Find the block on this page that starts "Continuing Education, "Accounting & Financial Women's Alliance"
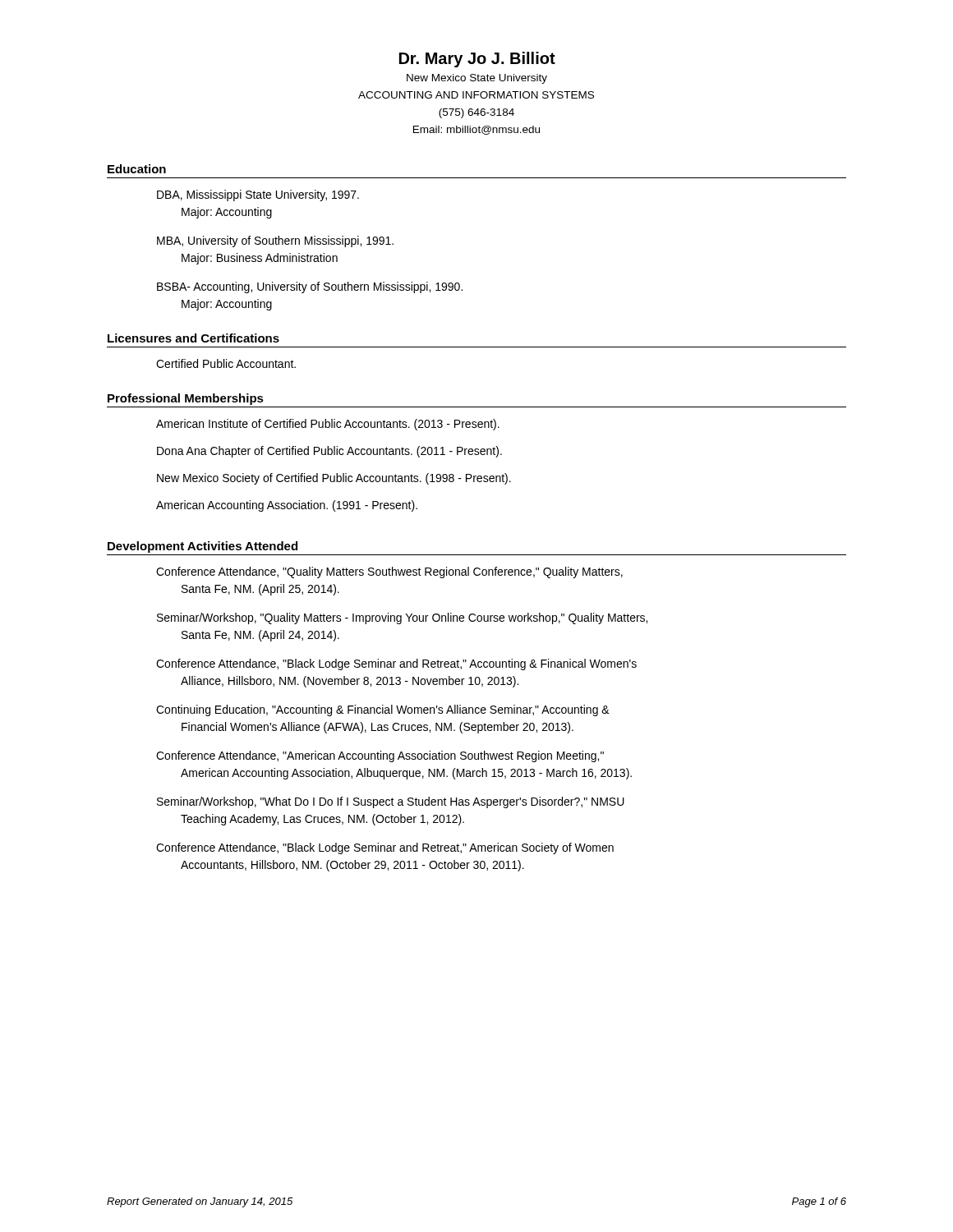Viewport: 953px width, 1232px height. [501, 719]
